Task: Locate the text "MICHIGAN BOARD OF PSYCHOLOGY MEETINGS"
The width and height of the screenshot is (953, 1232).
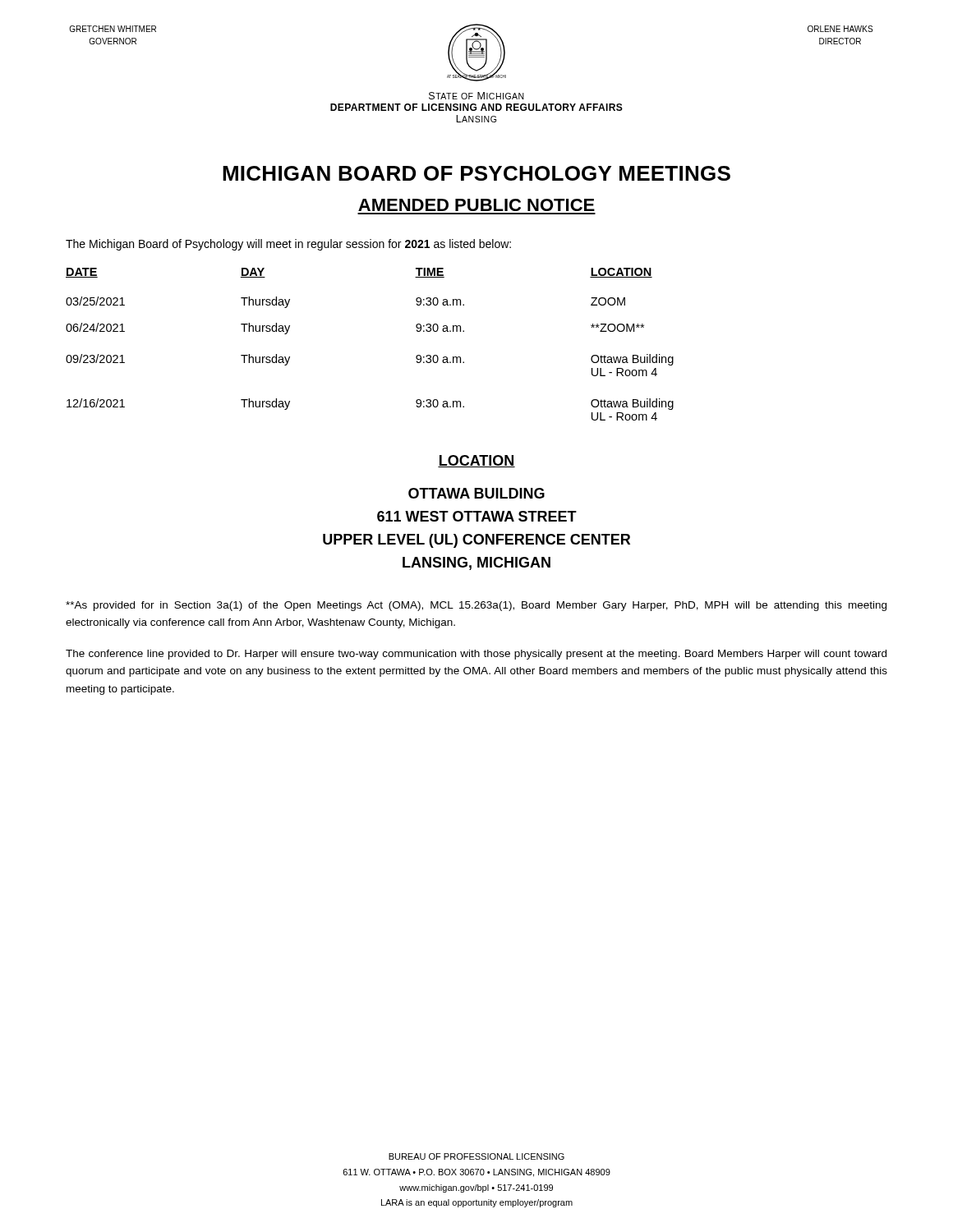Action: click(x=476, y=173)
